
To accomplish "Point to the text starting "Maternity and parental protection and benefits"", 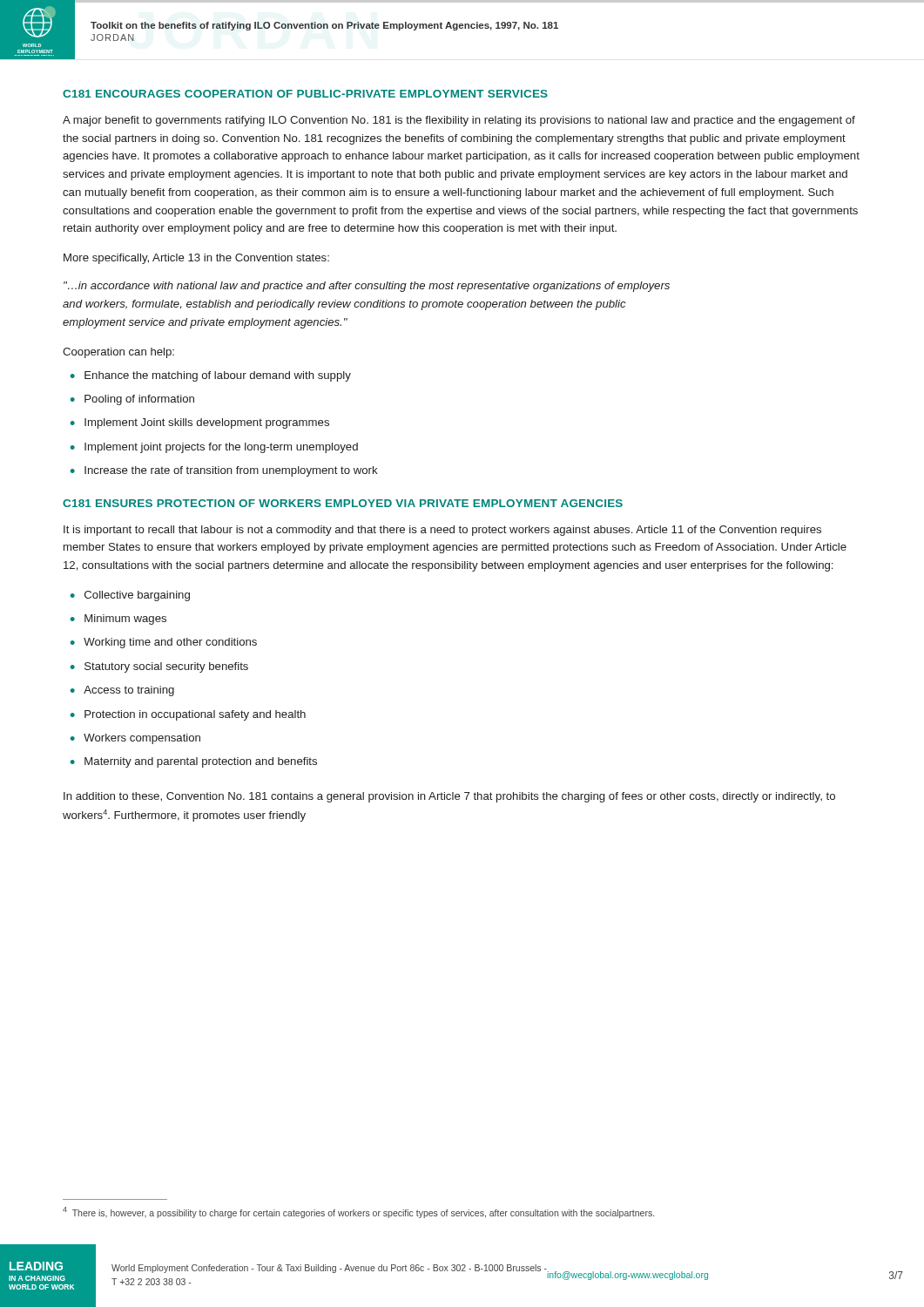I will pyautogui.click(x=201, y=761).
